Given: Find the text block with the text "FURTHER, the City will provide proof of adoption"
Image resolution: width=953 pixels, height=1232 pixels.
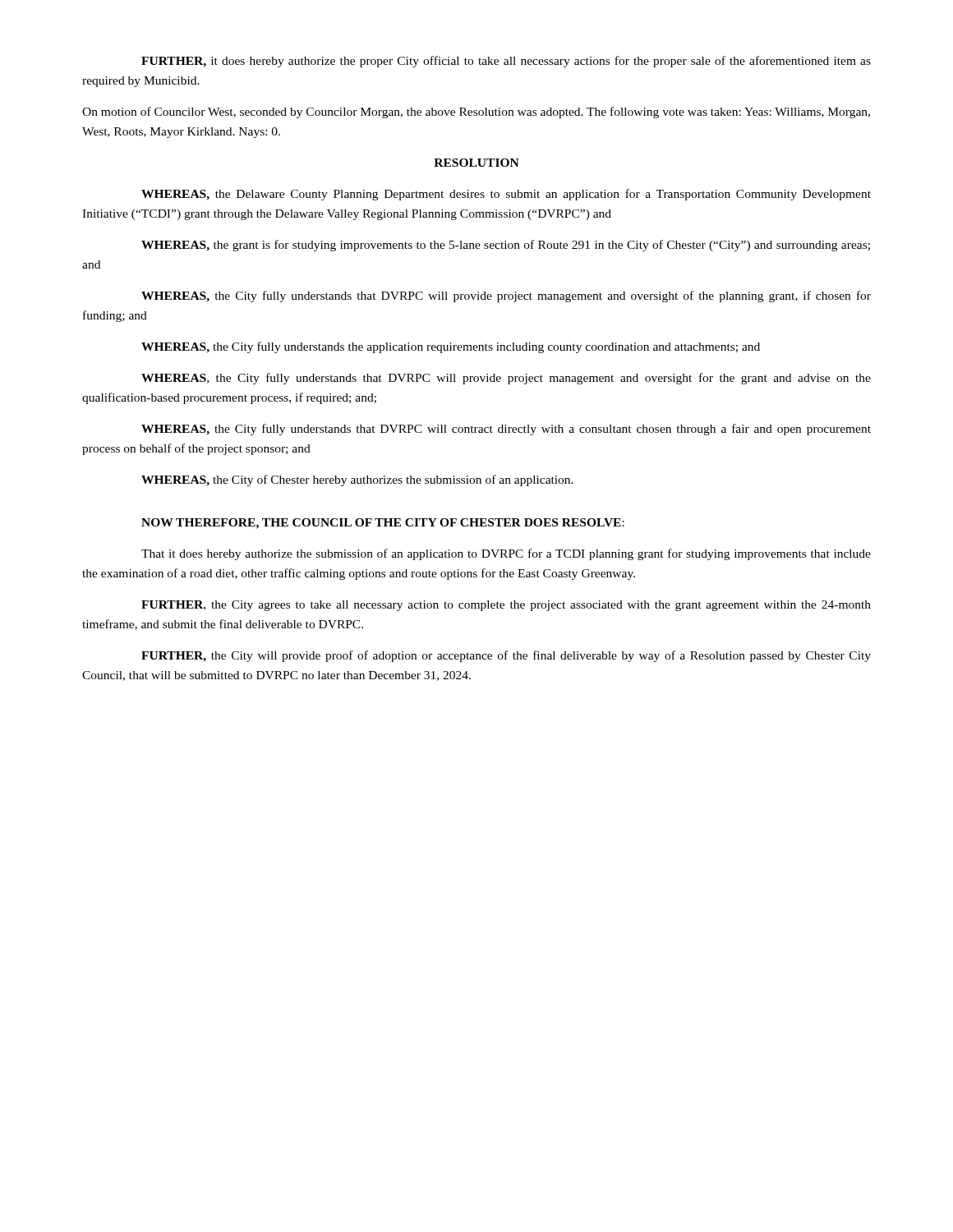Looking at the screenshot, I should [x=476, y=666].
